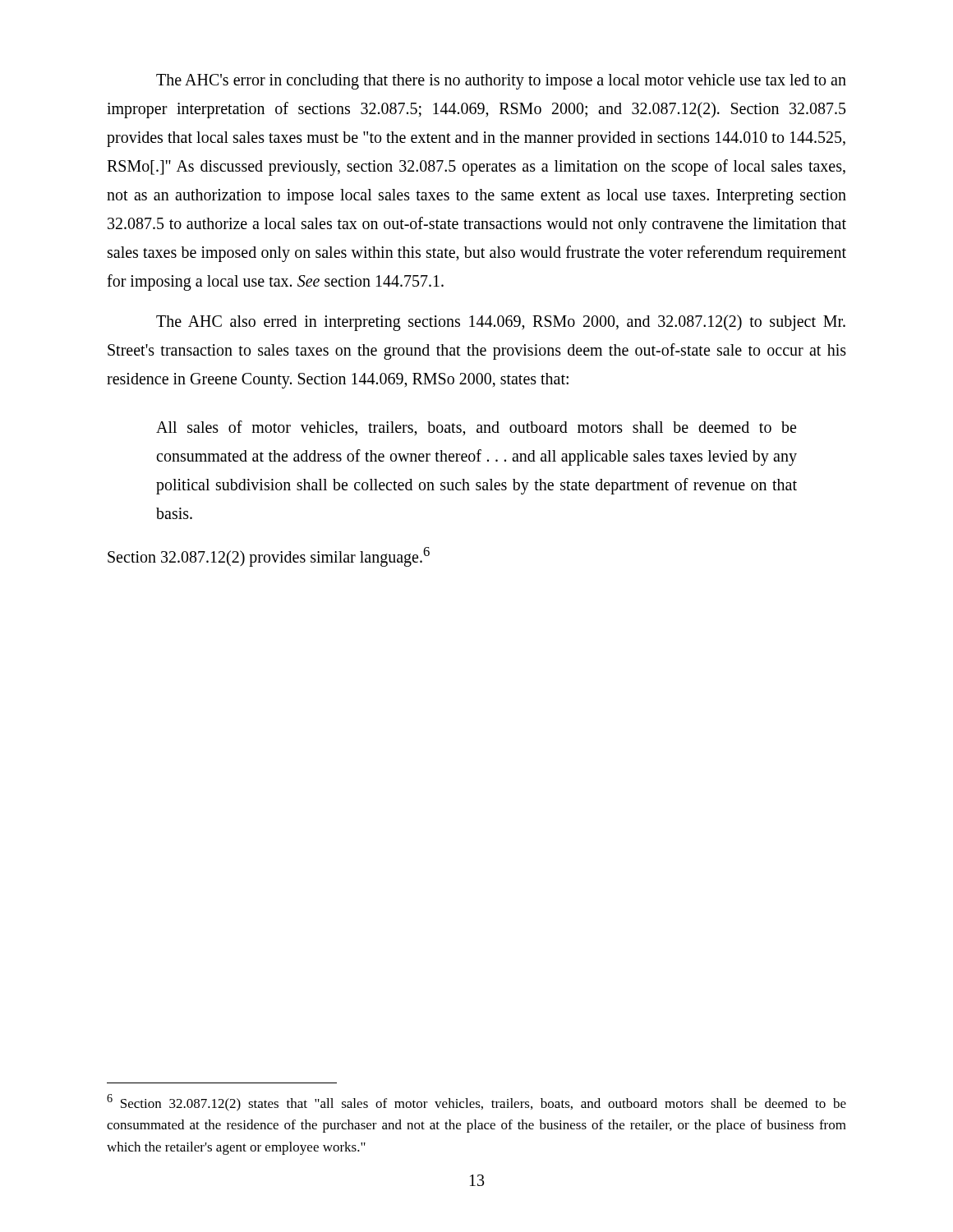This screenshot has width=953, height=1232.
Task: Find the text block containing "All sales of motor vehicles, trailers, boats, and"
Action: point(476,470)
